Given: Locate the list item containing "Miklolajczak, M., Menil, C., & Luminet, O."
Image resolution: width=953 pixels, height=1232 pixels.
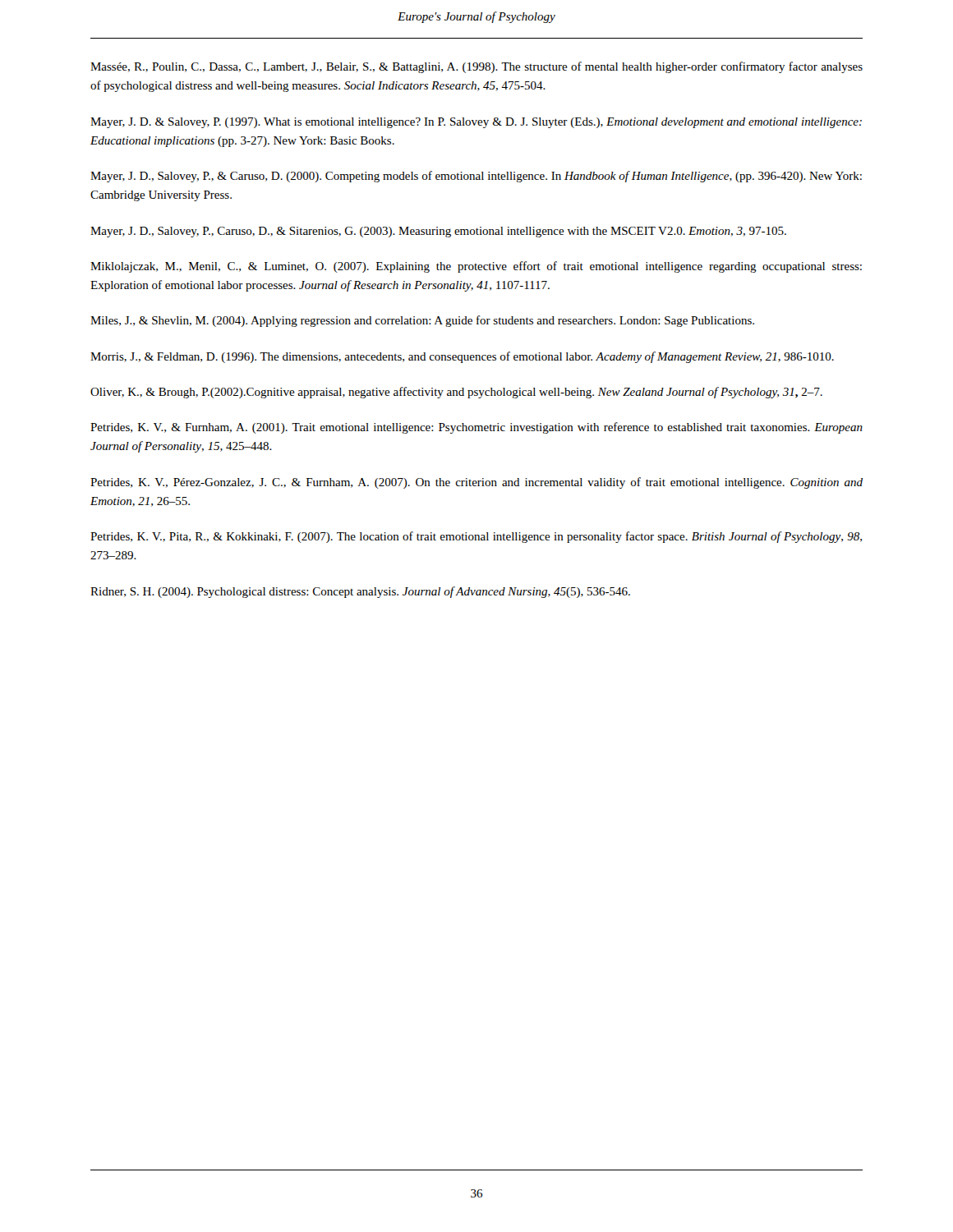Looking at the screenshot, I should tap(476, 275).
